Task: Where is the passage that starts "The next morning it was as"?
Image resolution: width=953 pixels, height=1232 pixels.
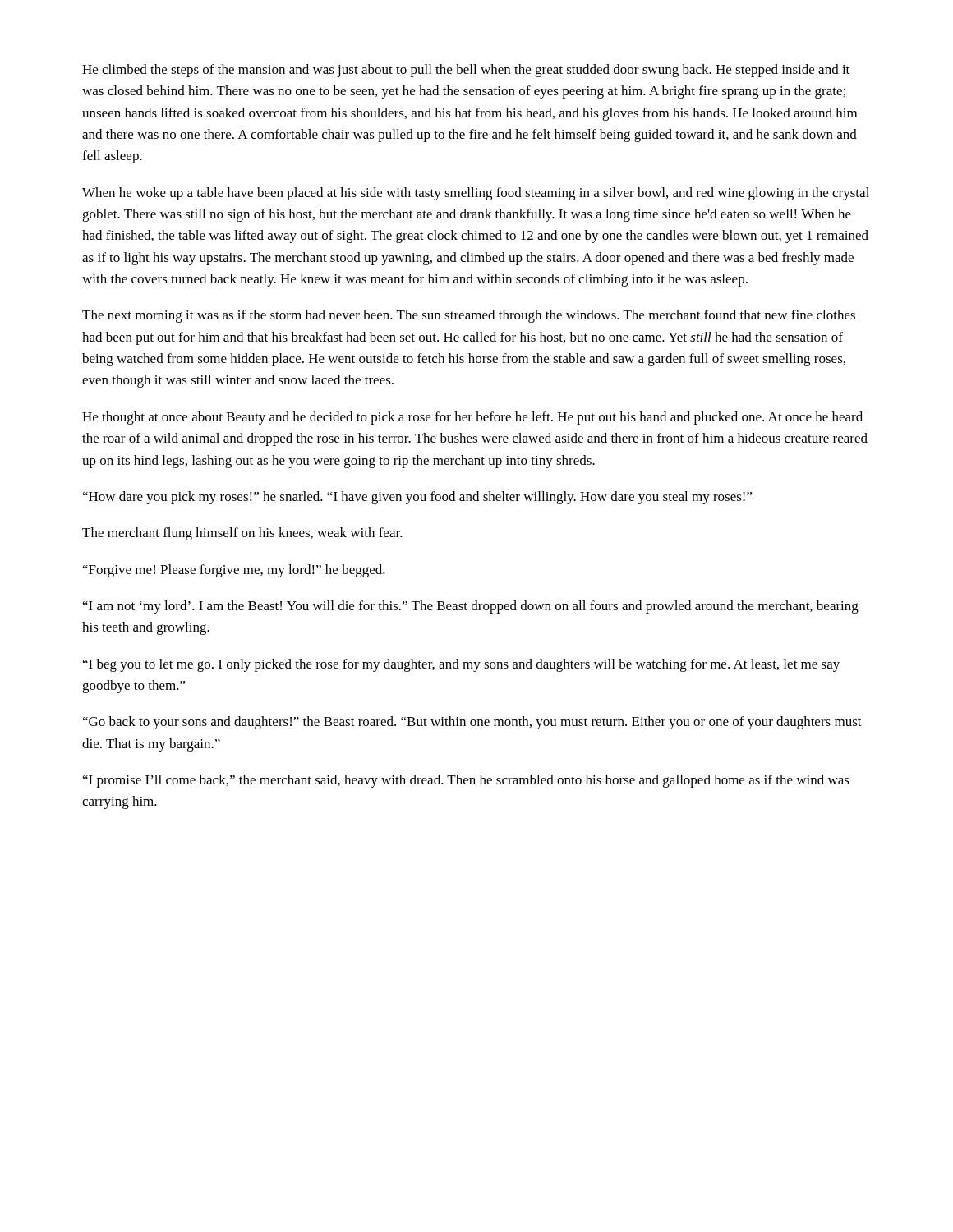Action: point(469,348)
